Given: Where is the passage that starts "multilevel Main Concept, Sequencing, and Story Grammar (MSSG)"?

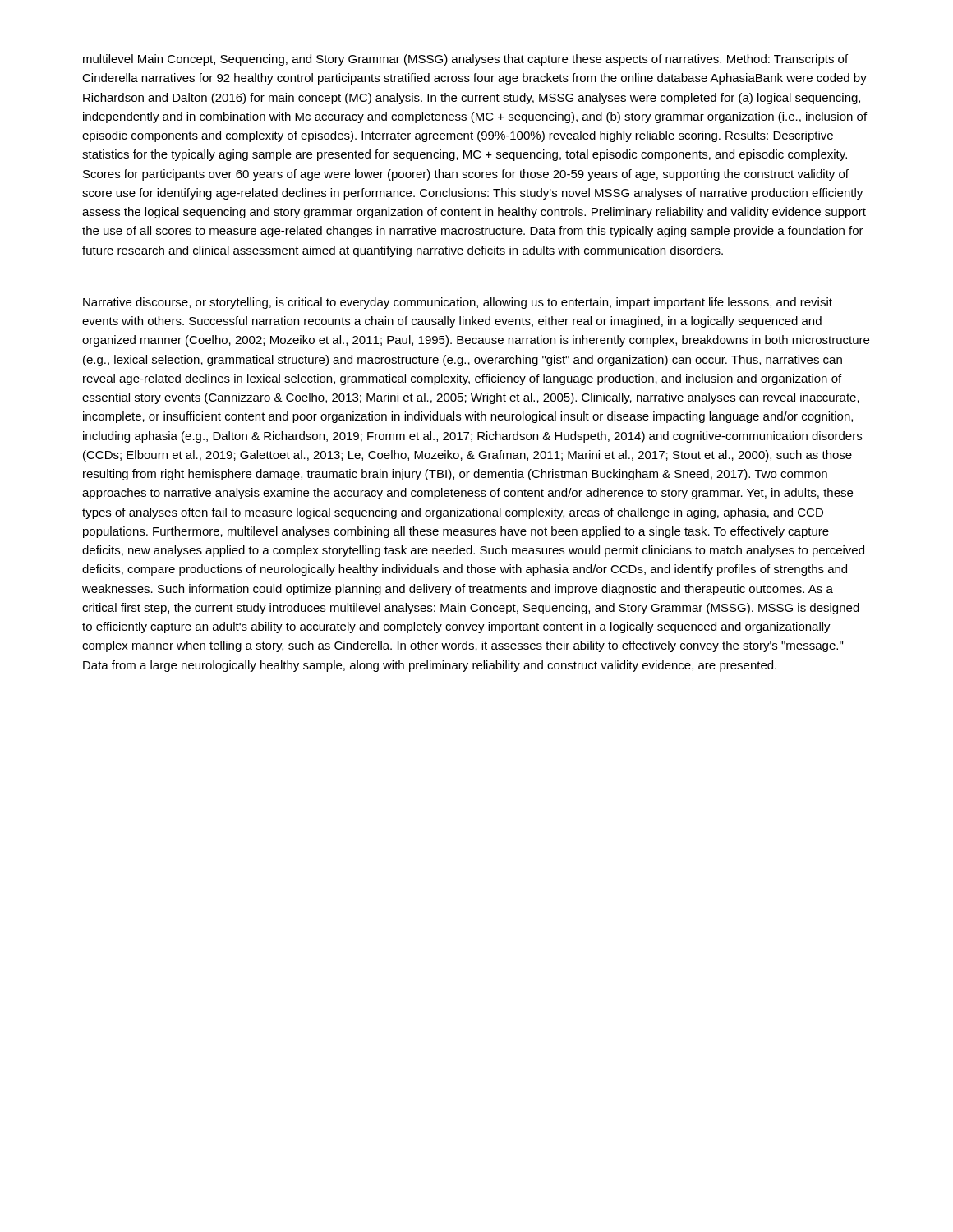Looking at the screenshot, I should click(x=474, y=154).
